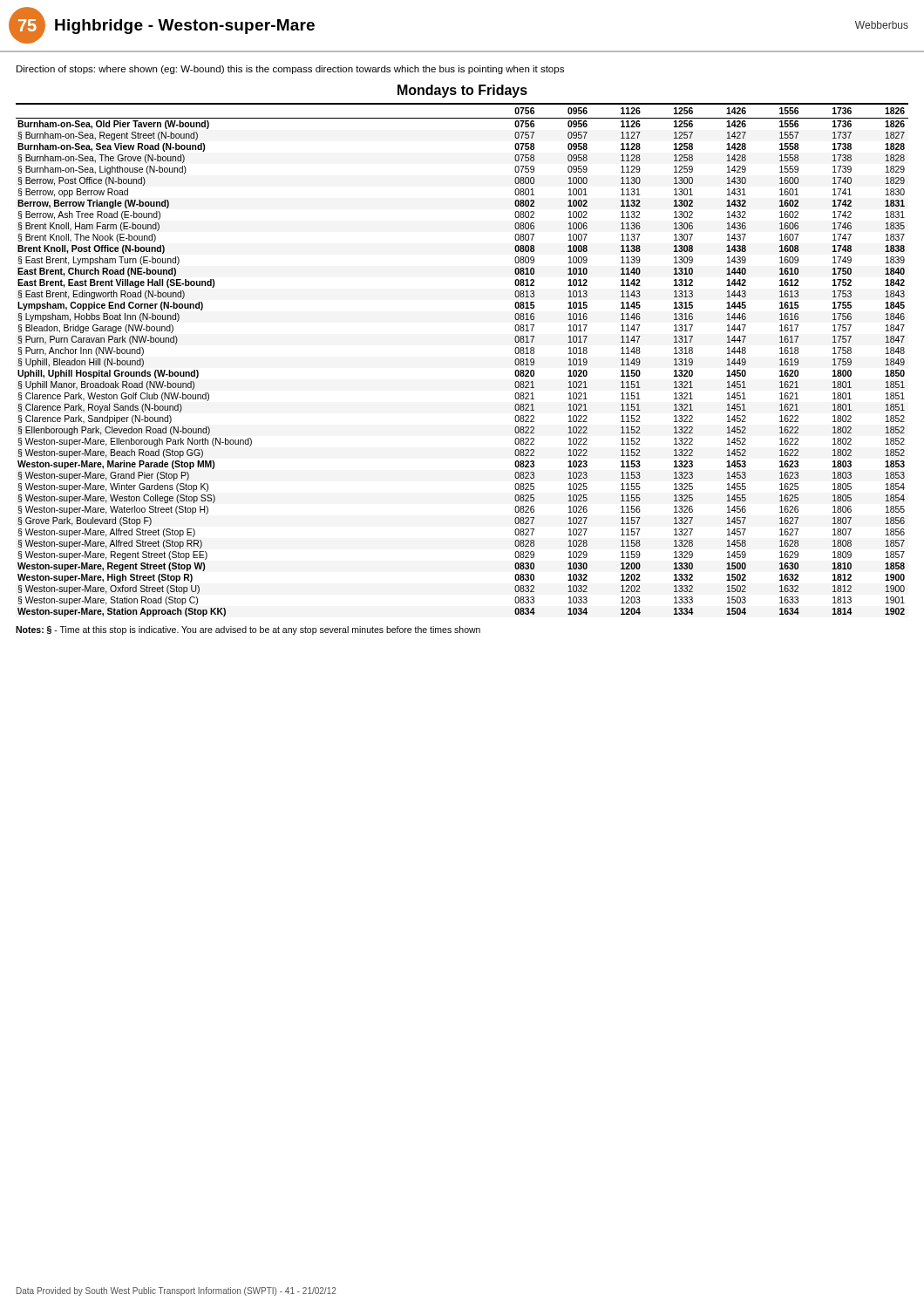
Task: Locate the text block starting "Direction of stops: where shown"
Action: [290, 69]
